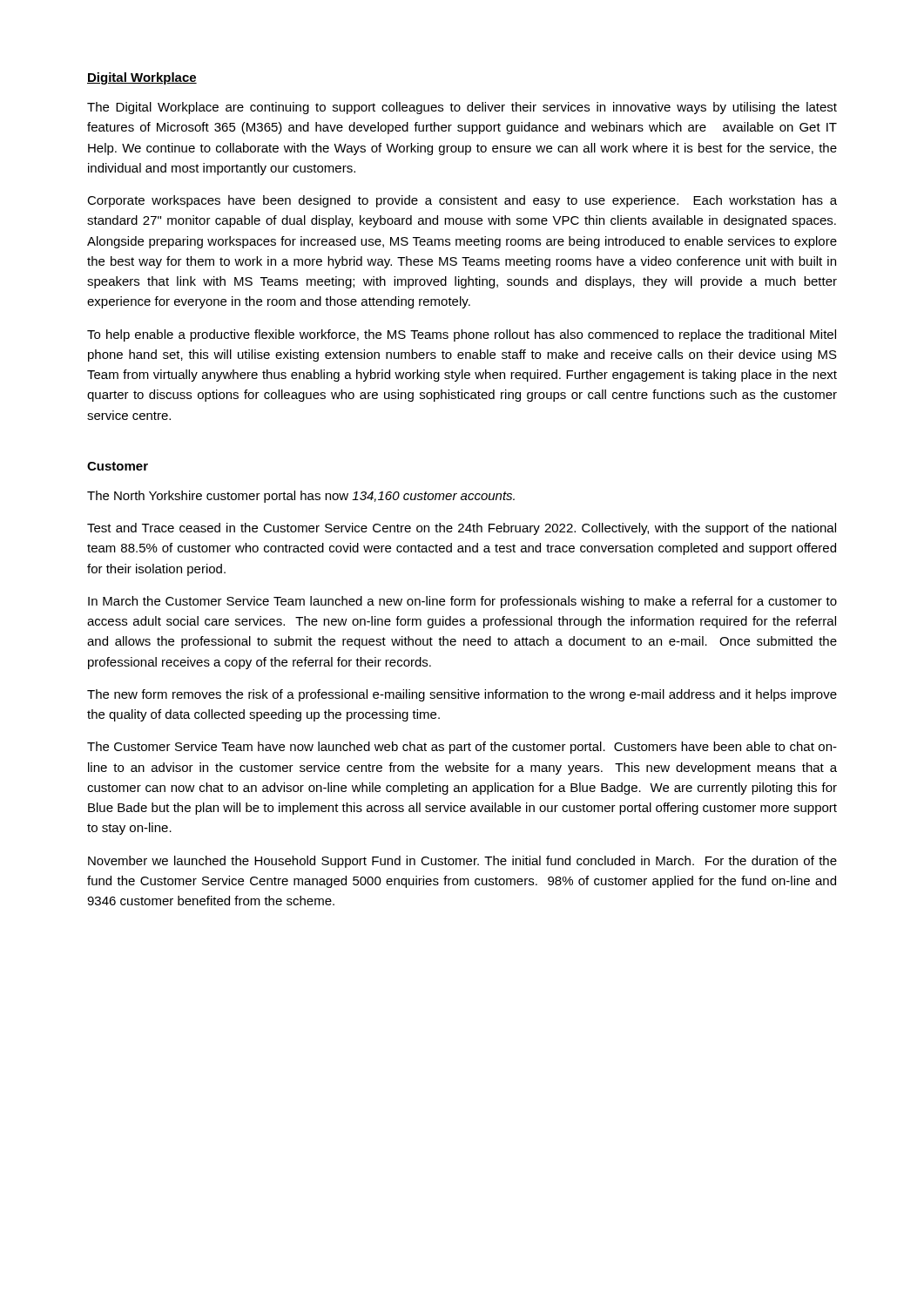Click the passage that begins "The Digital Workplace are continuing"
Image resolution: width=924 pixels, height=1307 pixels.
coord(462,137)
